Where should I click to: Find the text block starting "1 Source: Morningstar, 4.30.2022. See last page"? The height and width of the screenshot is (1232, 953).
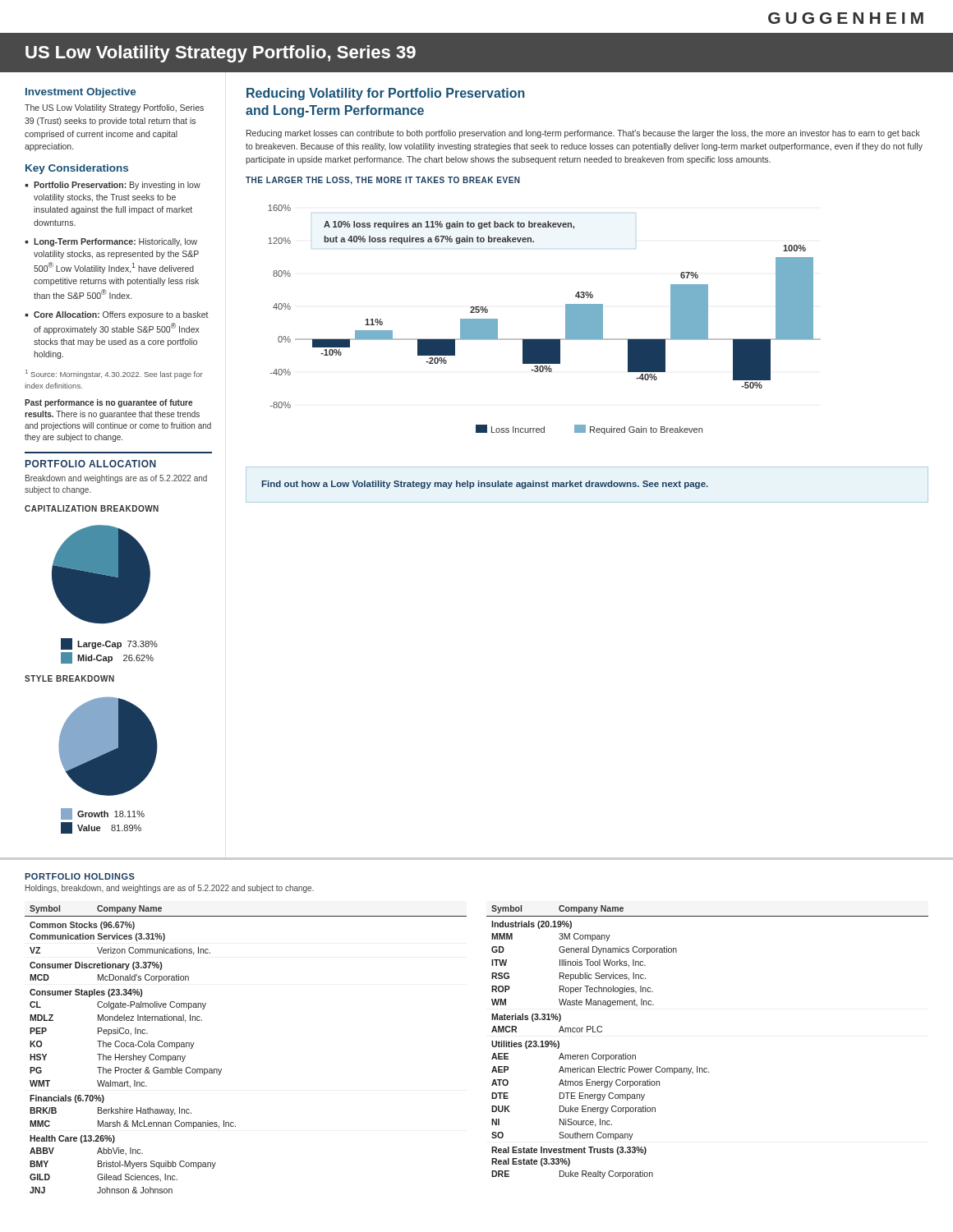114,379
